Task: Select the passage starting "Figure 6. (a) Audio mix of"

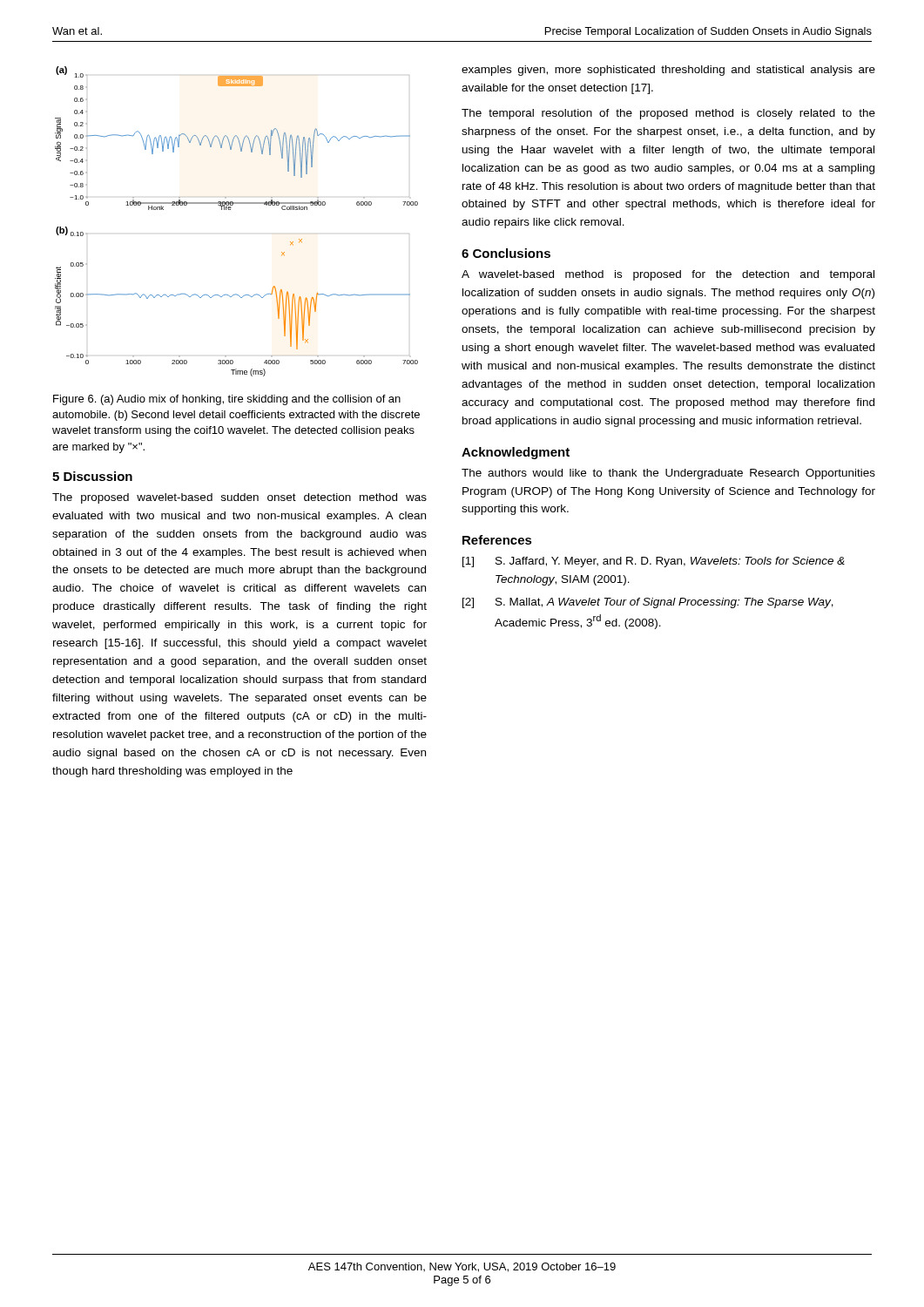Action: click(236, 422)
